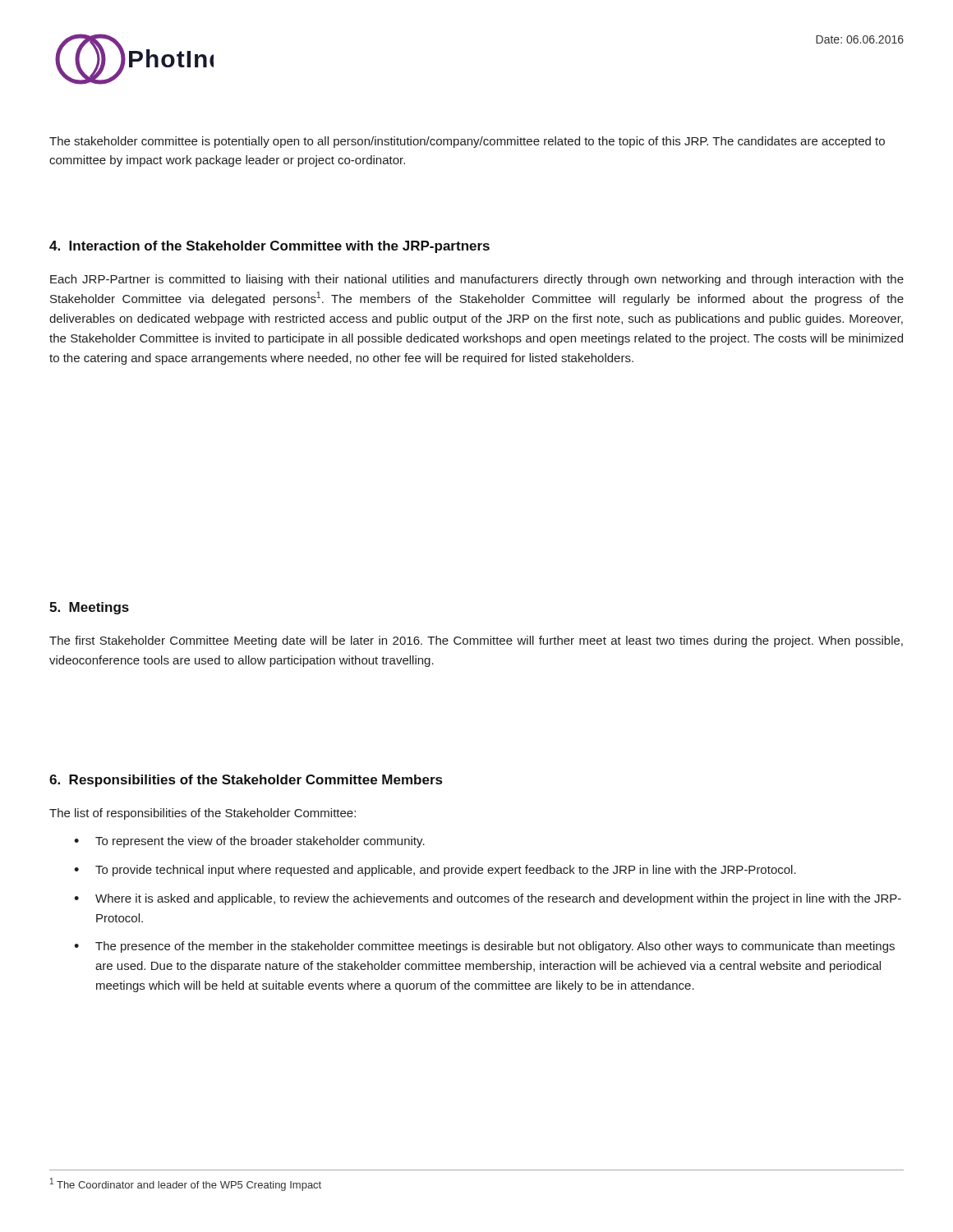Locate a logo
The image size is (953, 1232).
(x=131, y=57)
